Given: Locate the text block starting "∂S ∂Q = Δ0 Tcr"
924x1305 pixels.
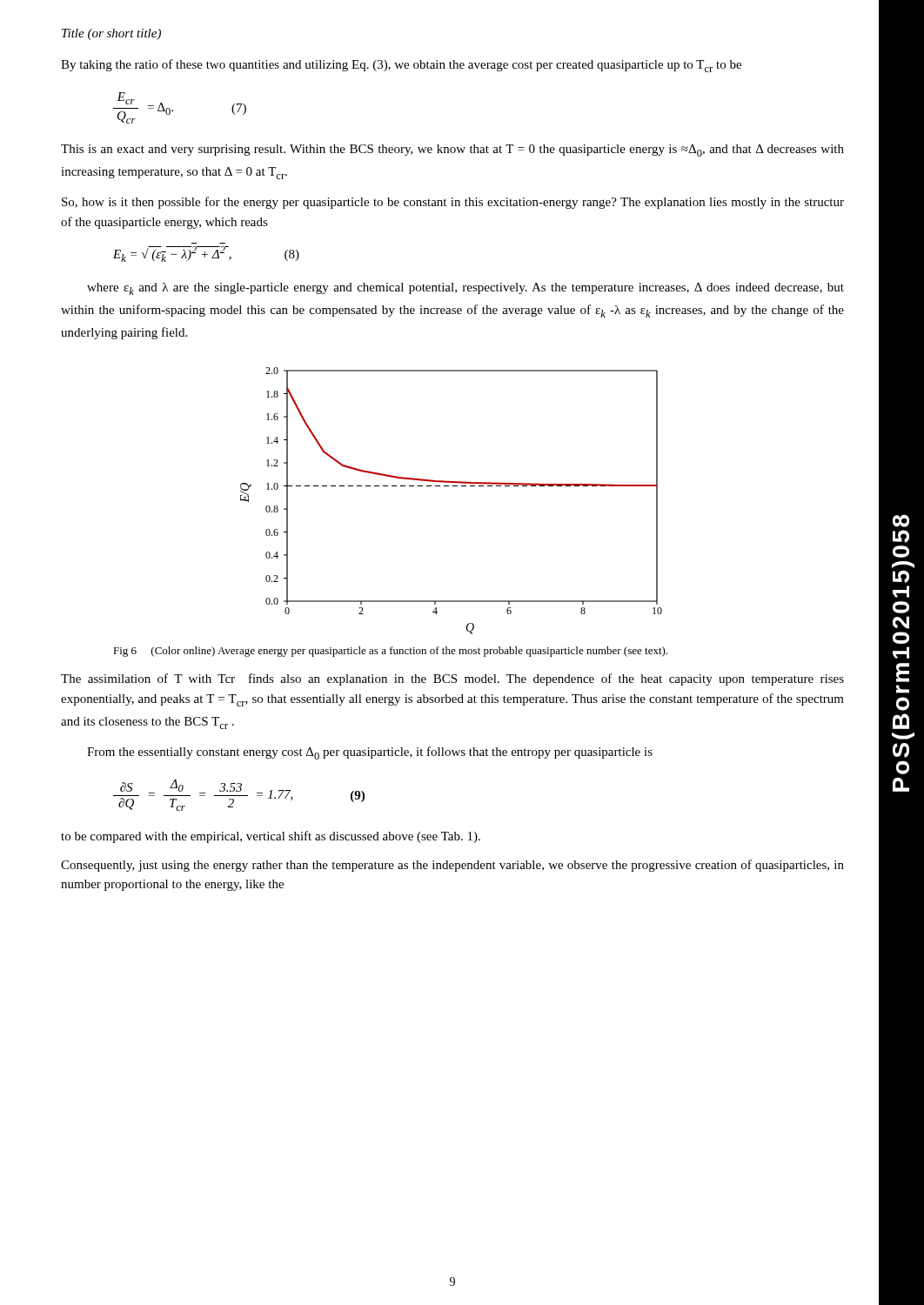Looking at the screenshot, I should coord(239,796).
